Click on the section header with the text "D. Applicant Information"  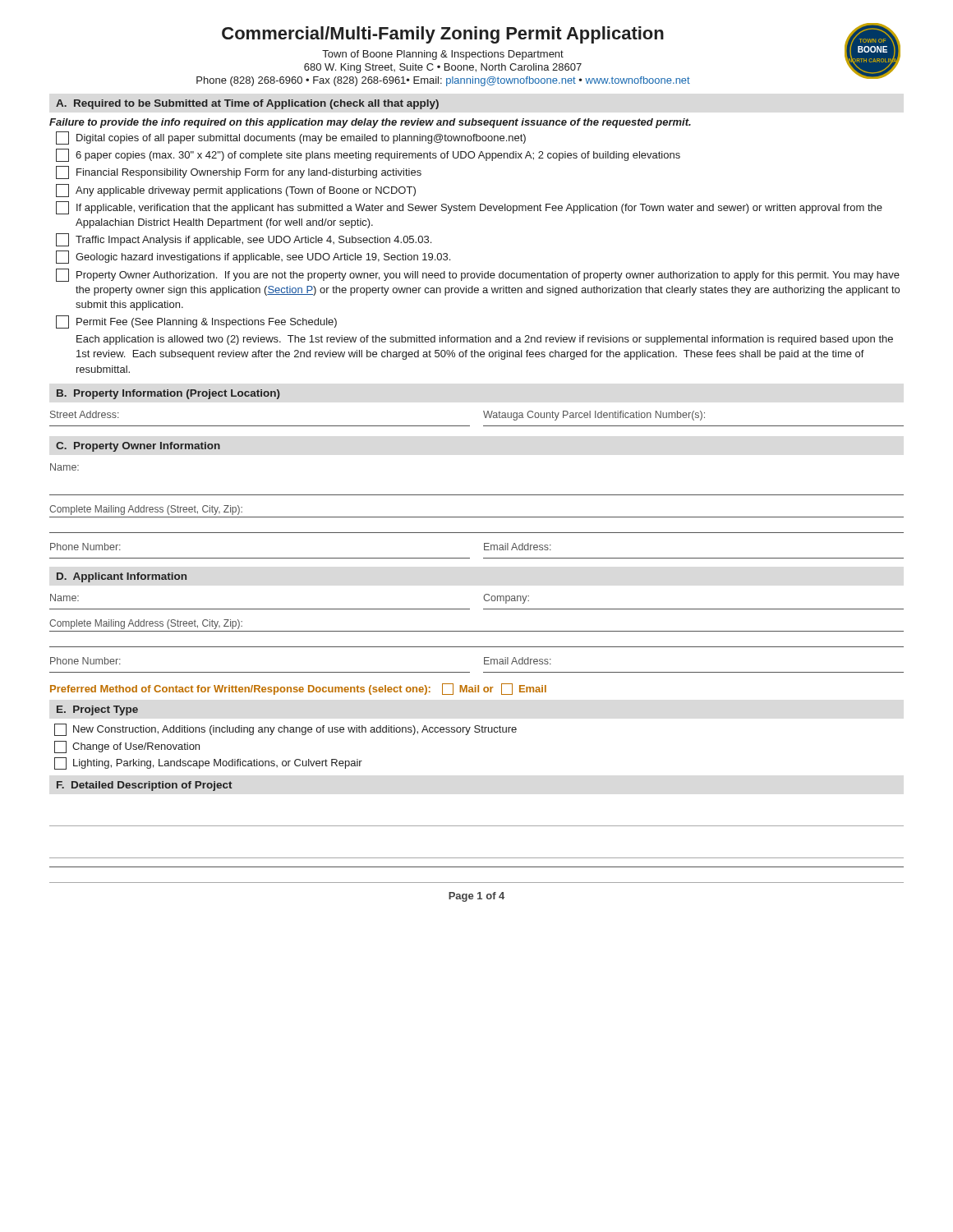pyautogui.click(x=122, y=576)
